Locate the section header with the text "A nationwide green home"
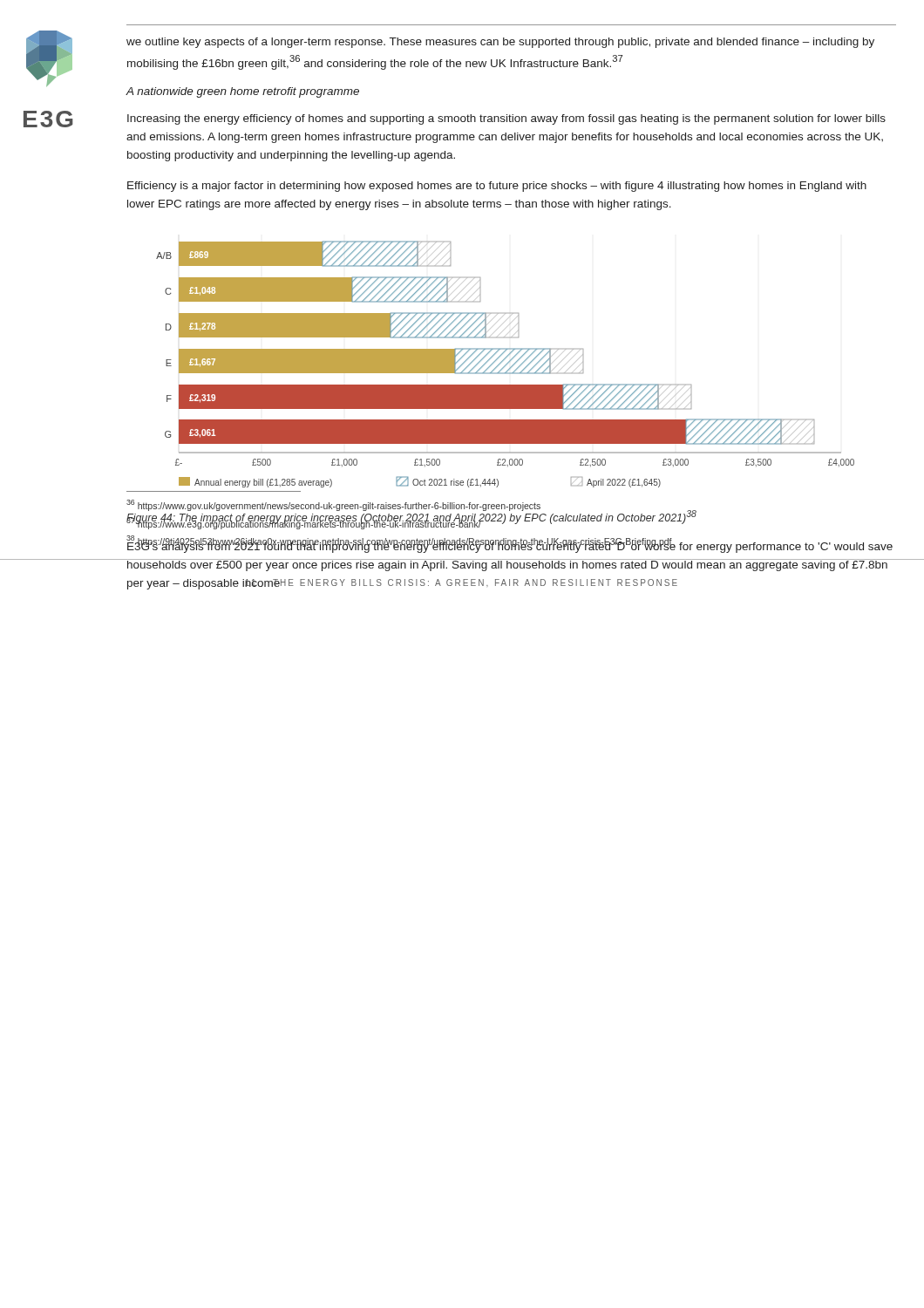This screenshot has width=924, height=1308. coord(243,91)
